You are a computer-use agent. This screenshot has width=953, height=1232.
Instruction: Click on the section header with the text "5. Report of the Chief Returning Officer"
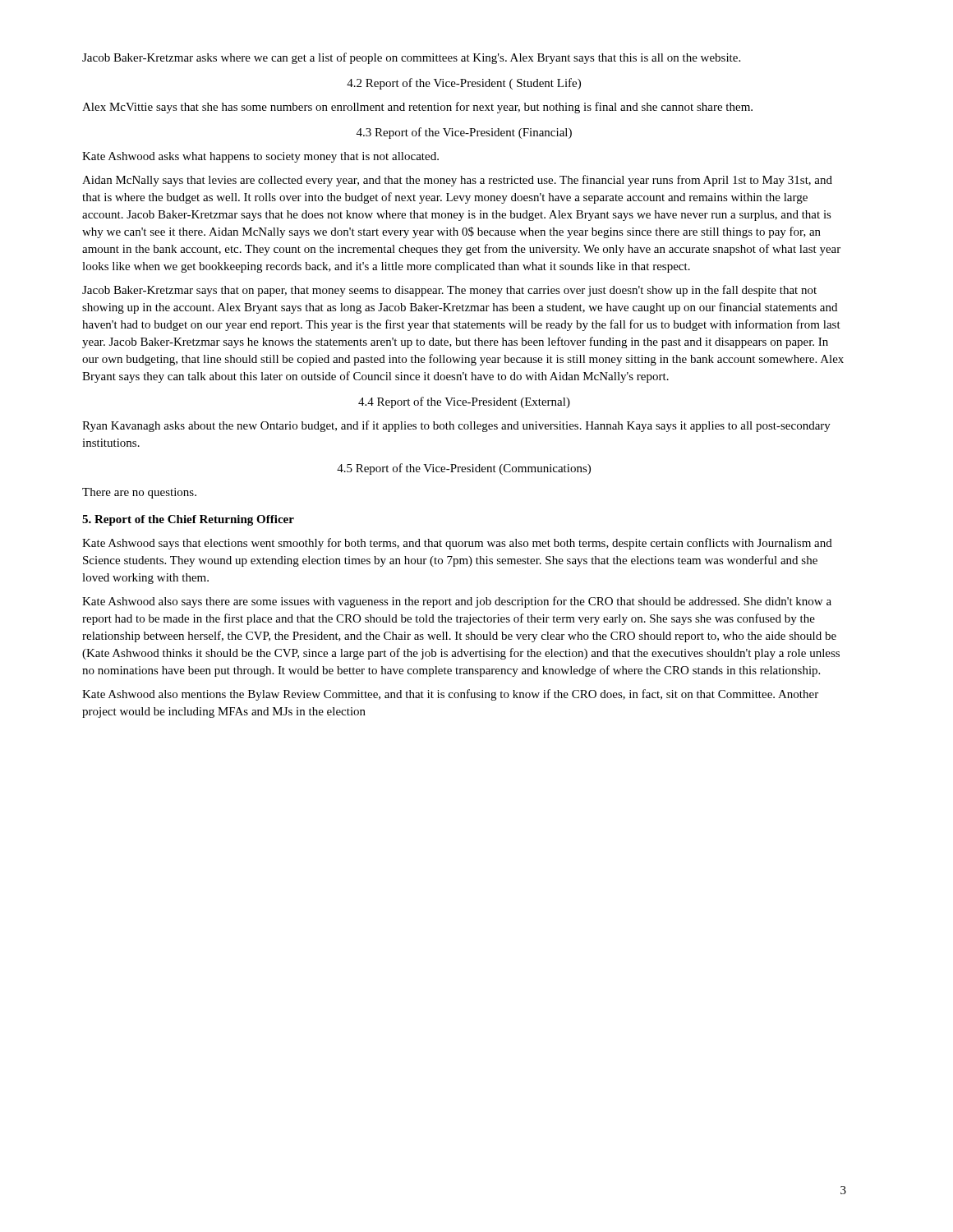pos(188,519)
